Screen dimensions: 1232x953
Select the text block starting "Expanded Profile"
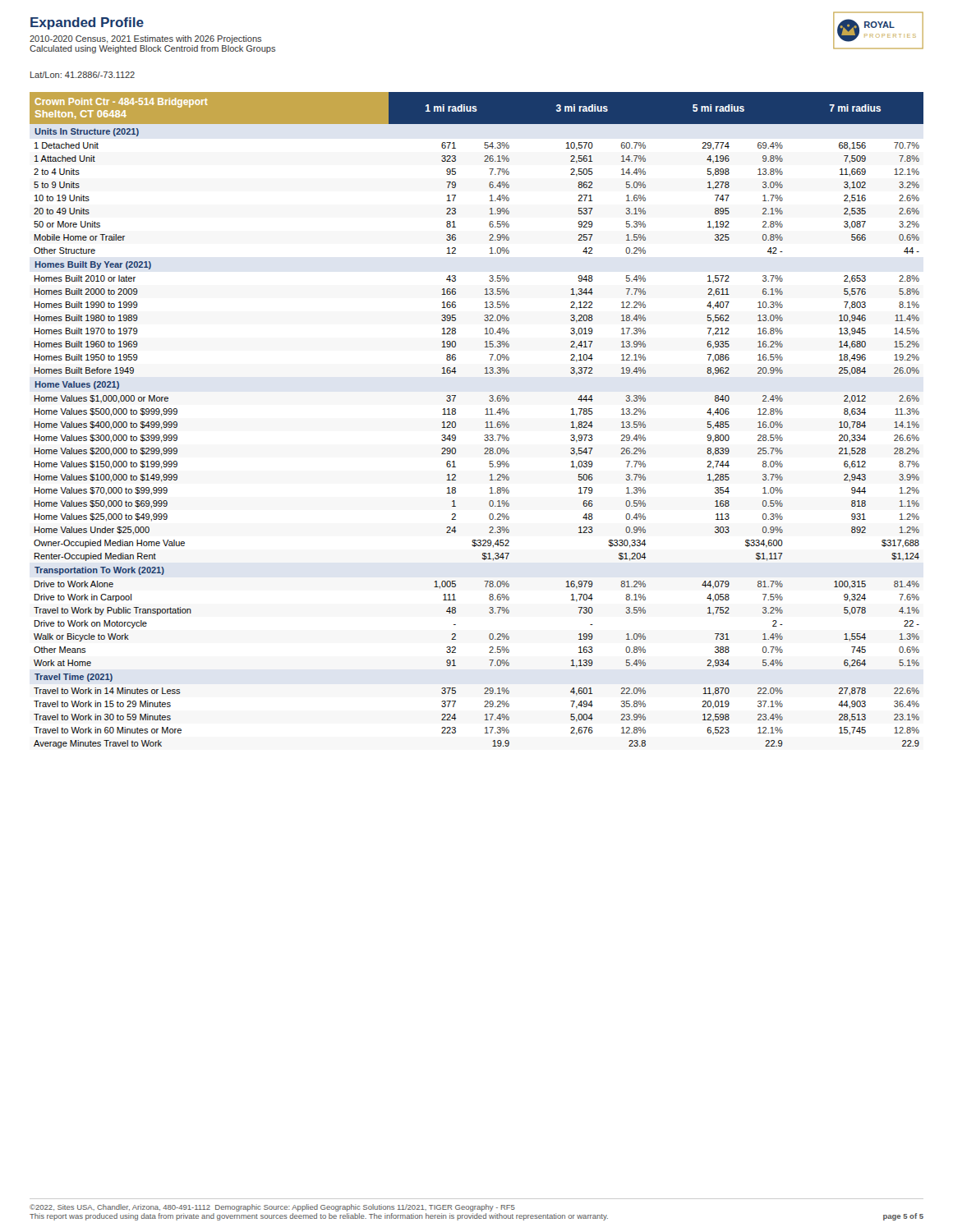[x=87, y=23]
